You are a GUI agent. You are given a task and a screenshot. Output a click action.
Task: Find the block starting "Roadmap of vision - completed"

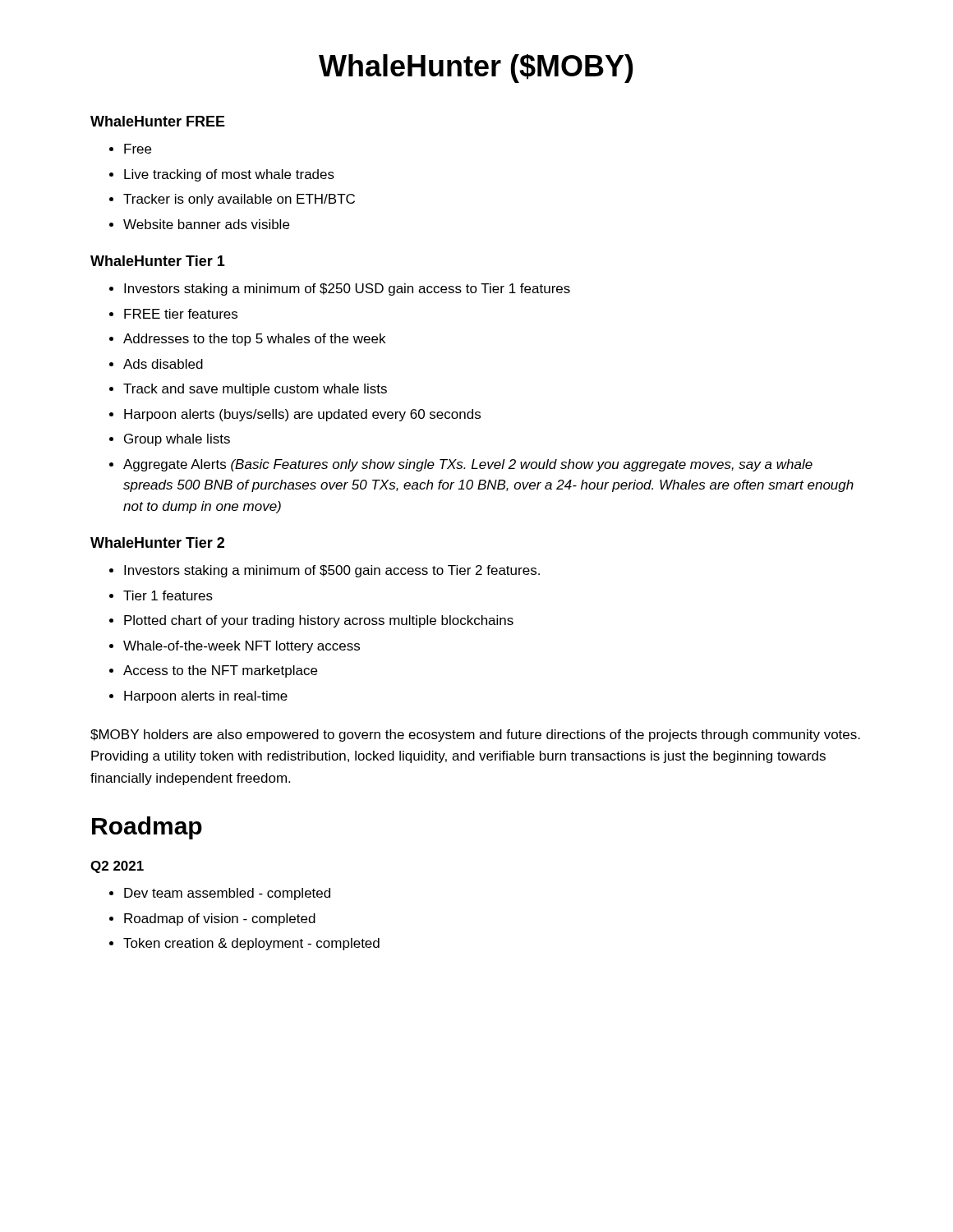point(219,918)
